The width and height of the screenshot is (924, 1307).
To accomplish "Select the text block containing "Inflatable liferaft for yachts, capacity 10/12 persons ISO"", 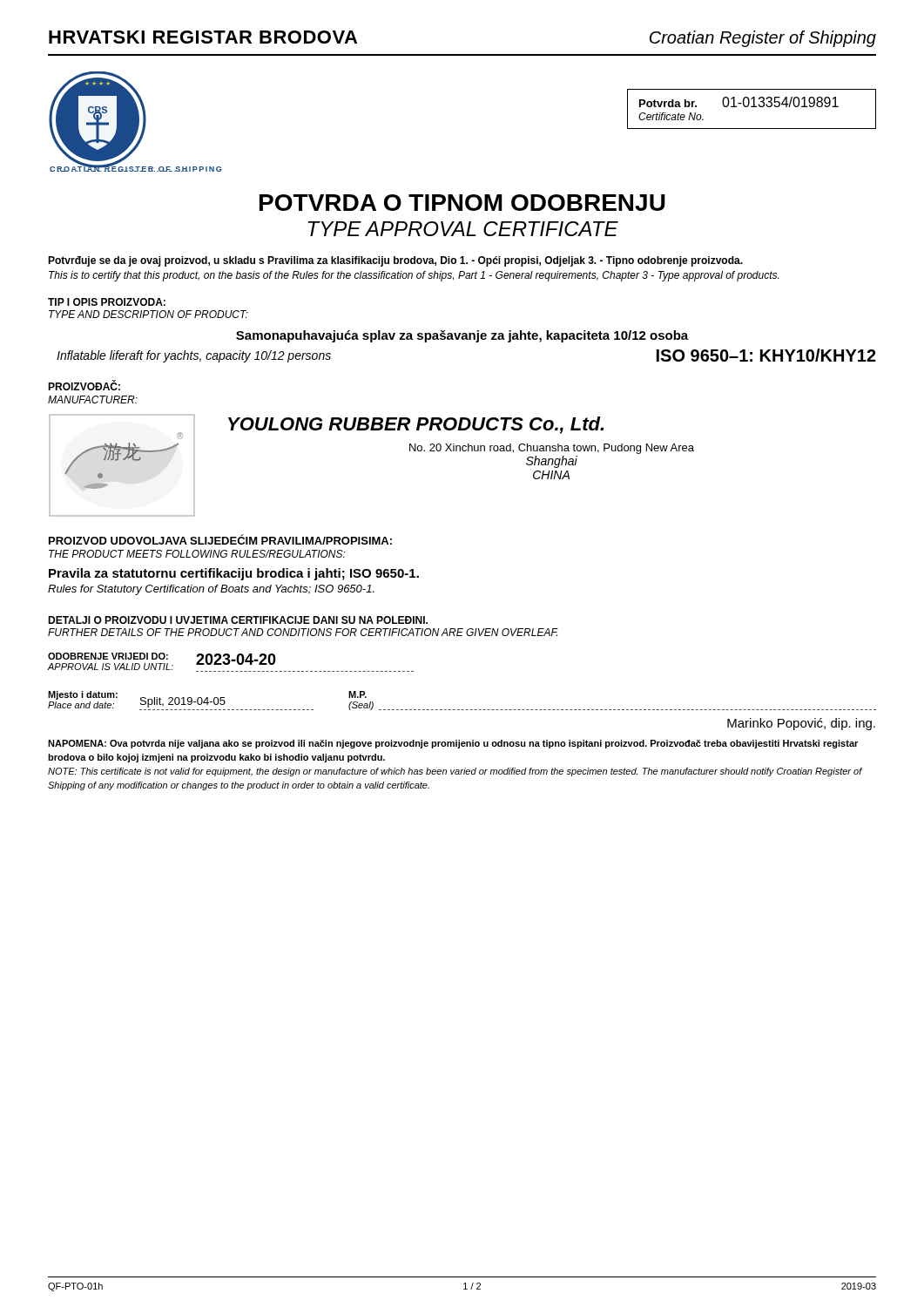I will point(194,355).
